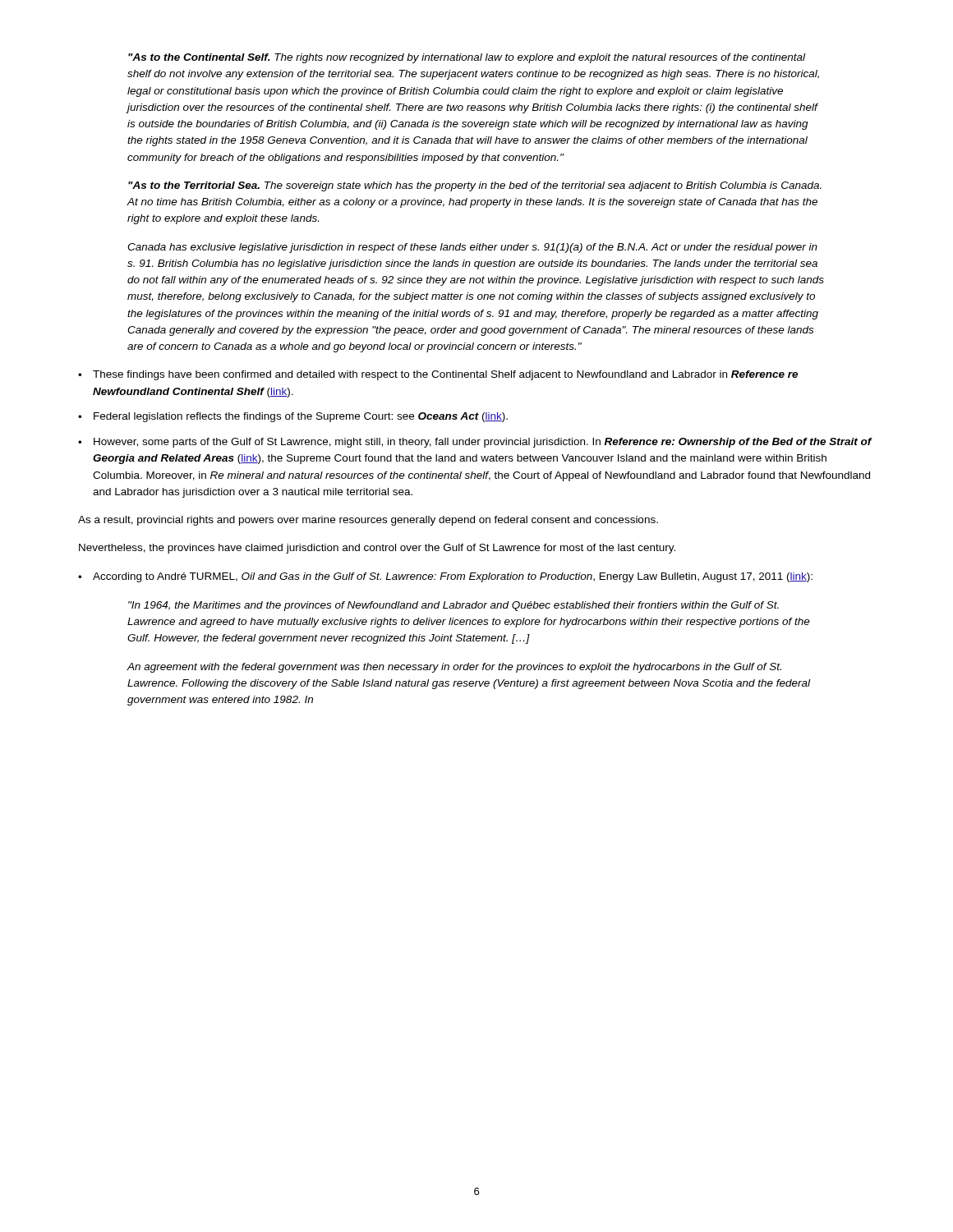Screen dimensions: 1232x953
Task: Locate the block of text that opens with "As a result,"
Action: (368, 520)
